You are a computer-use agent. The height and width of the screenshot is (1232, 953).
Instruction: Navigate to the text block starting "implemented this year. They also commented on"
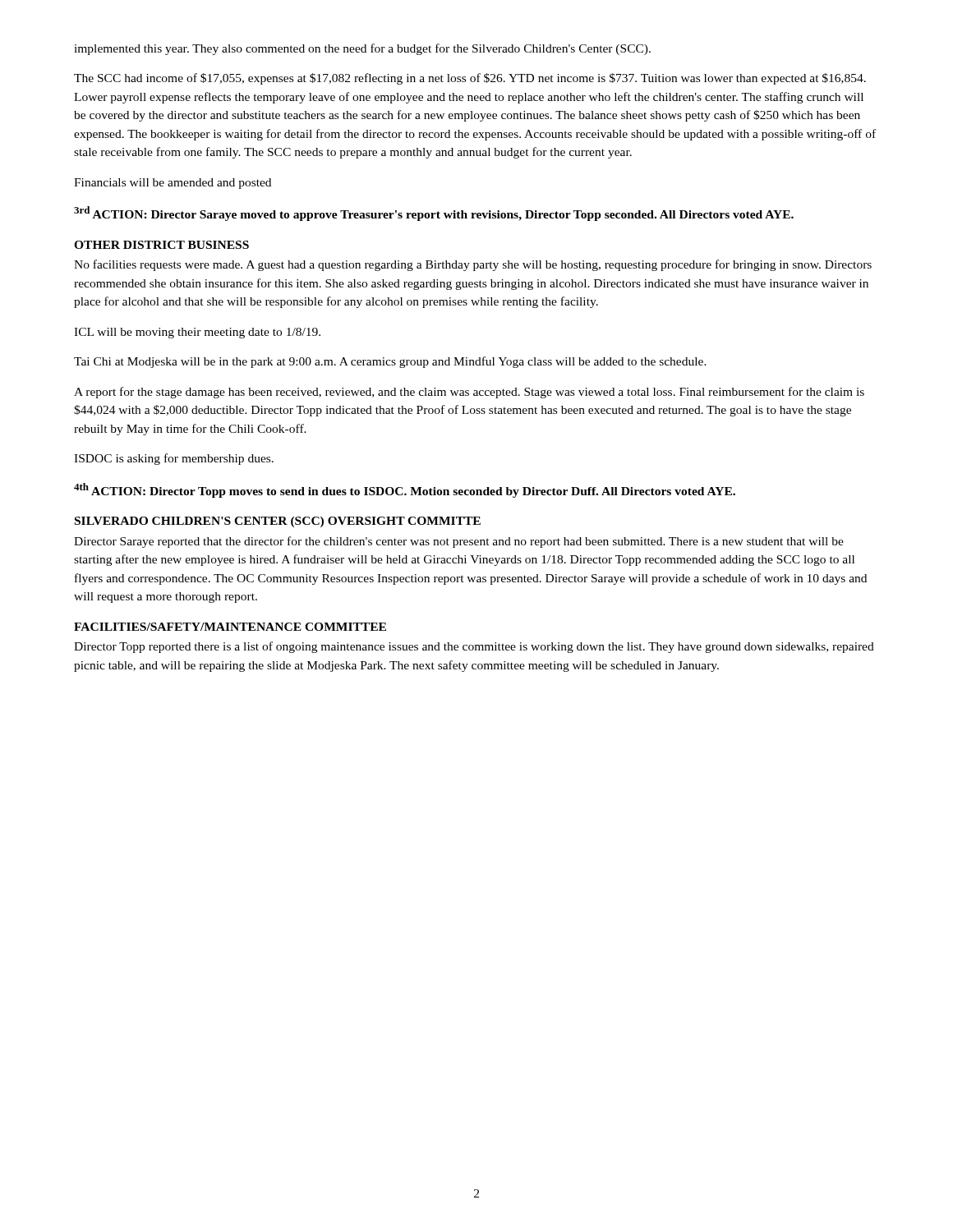click(x=363, y=48)
